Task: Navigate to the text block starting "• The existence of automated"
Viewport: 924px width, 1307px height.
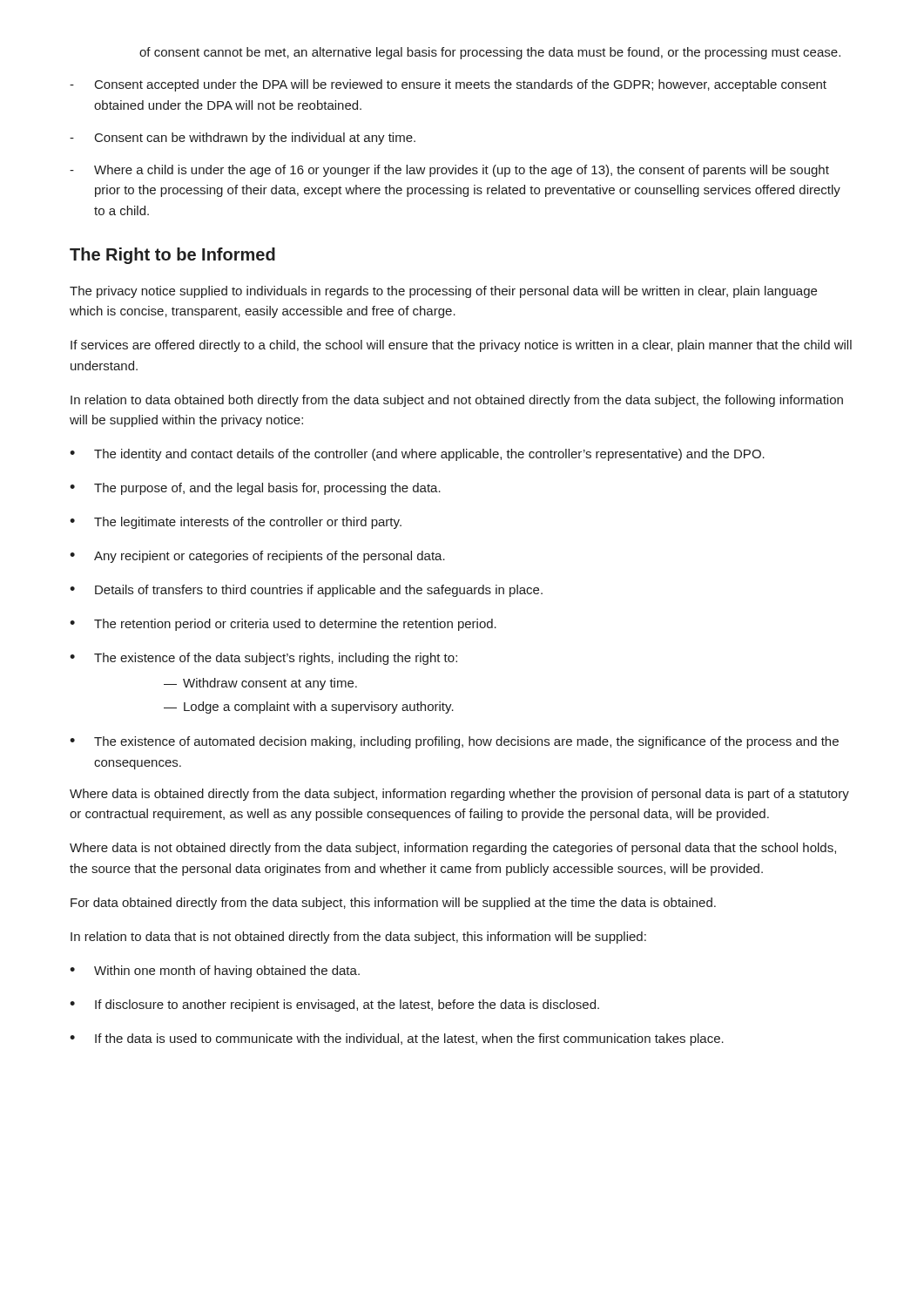Action: pyautogui.click(x=462, y=752)
